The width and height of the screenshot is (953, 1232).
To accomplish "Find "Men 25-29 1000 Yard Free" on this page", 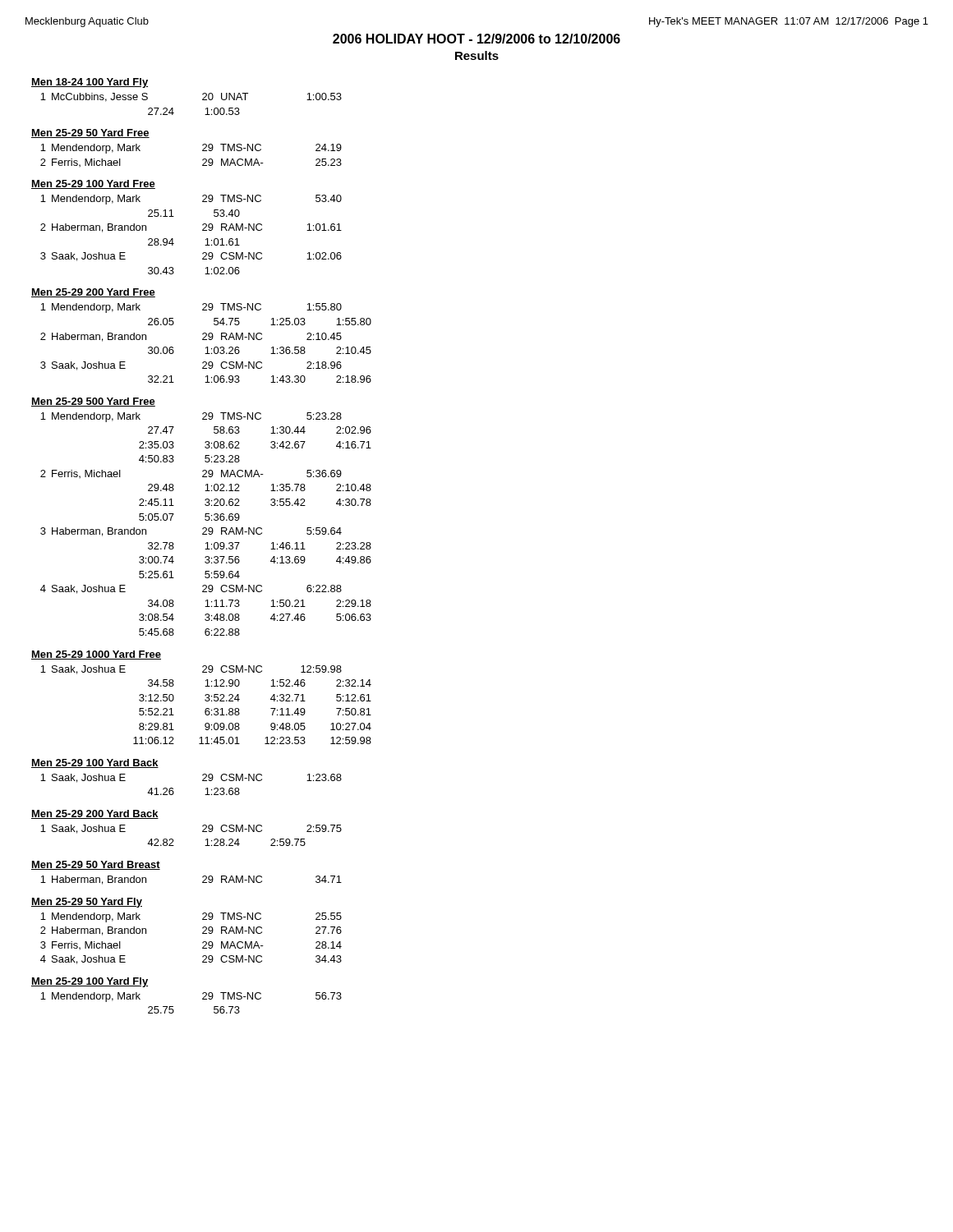I will point(96,654).
